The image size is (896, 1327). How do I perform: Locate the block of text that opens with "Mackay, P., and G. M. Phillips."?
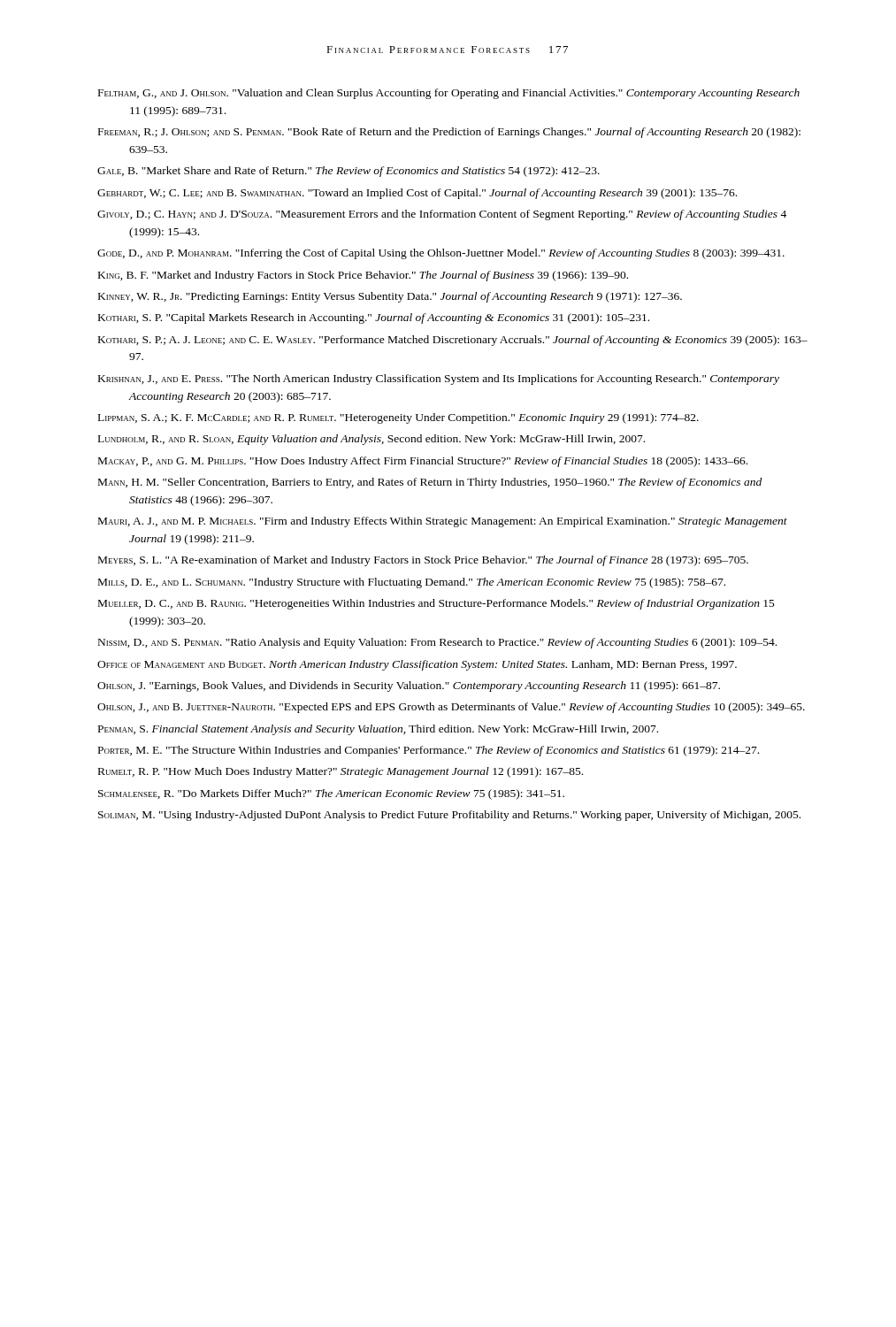pyautogui.click(x=423, y=460)
